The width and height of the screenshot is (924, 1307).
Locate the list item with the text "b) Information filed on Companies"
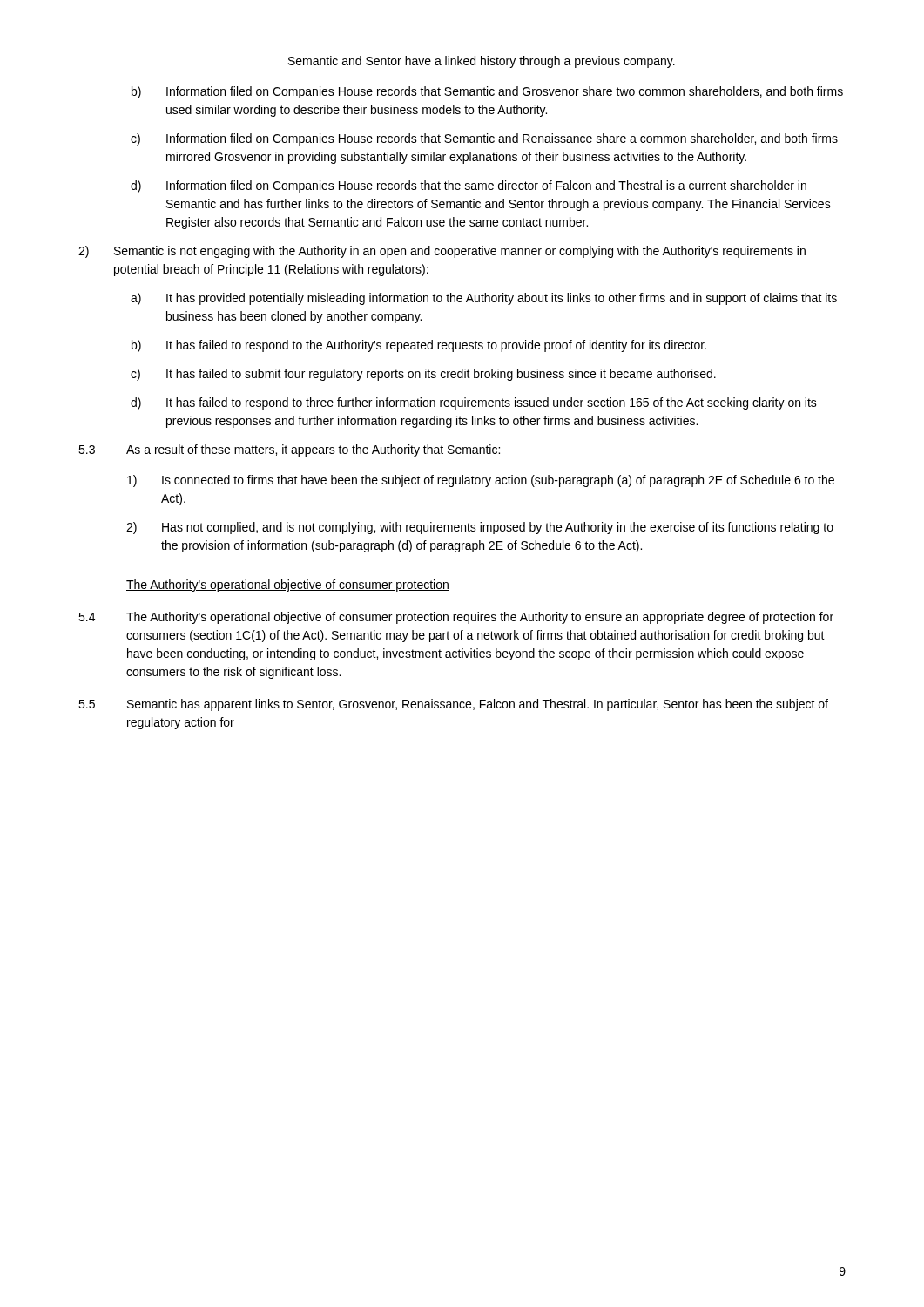pyautogui.click(x=488, y=101)
